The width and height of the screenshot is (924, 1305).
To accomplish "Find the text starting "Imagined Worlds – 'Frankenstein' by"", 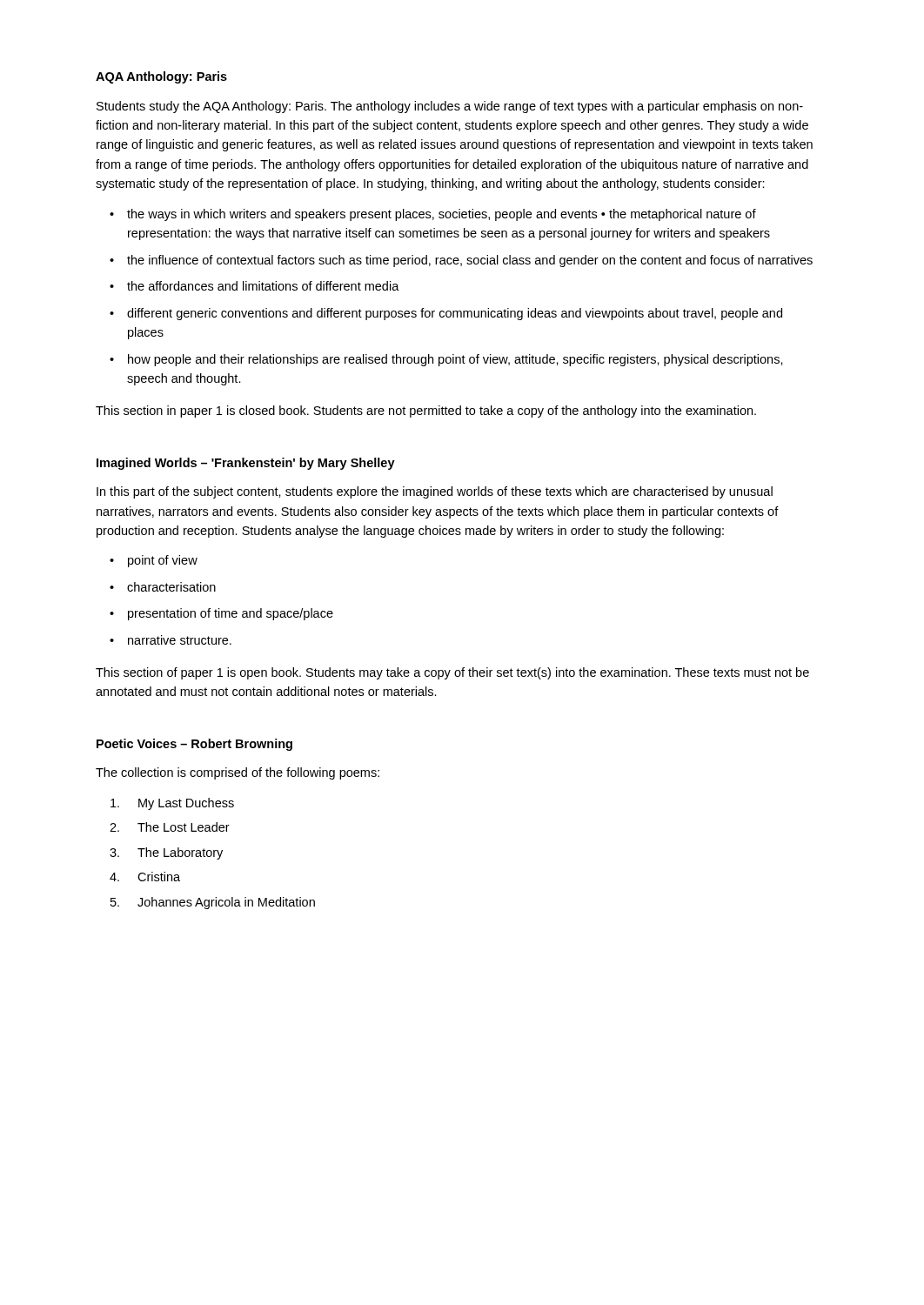I will click(246, 464).
